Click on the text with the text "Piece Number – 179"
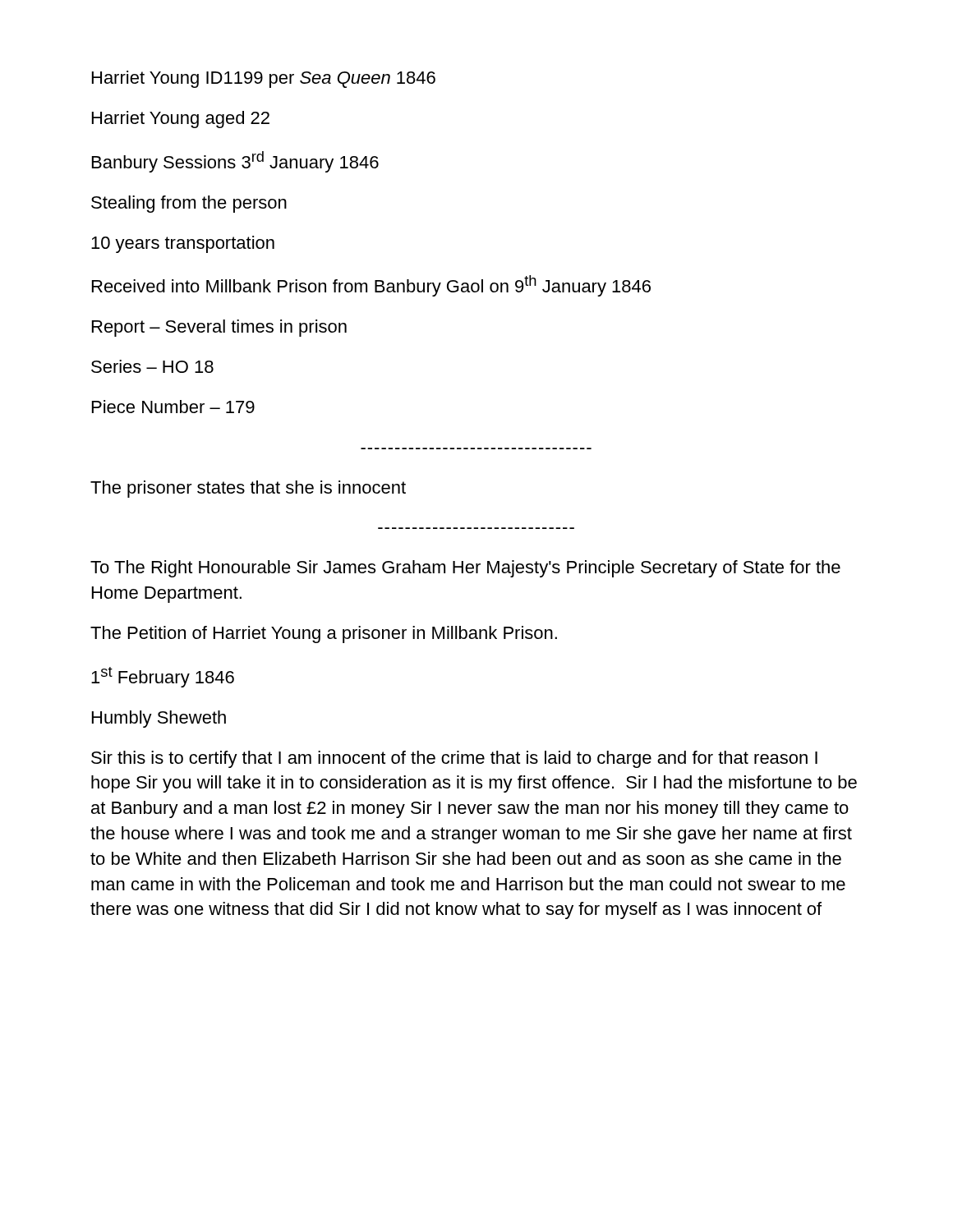The width and height of the screenshot is (953, 1232). [173, 407]
